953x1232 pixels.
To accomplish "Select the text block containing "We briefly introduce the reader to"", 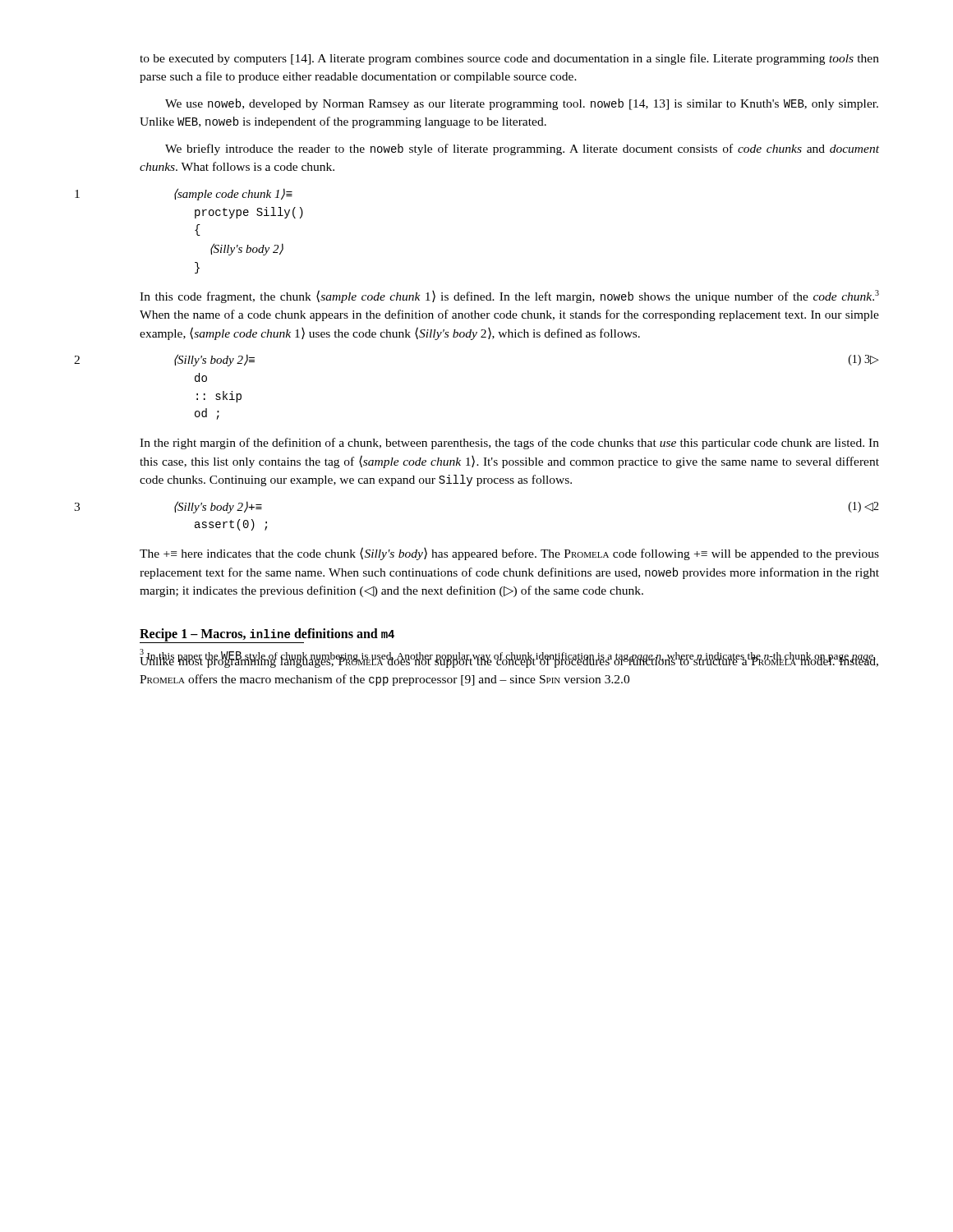I will click(x=509, y=157).
